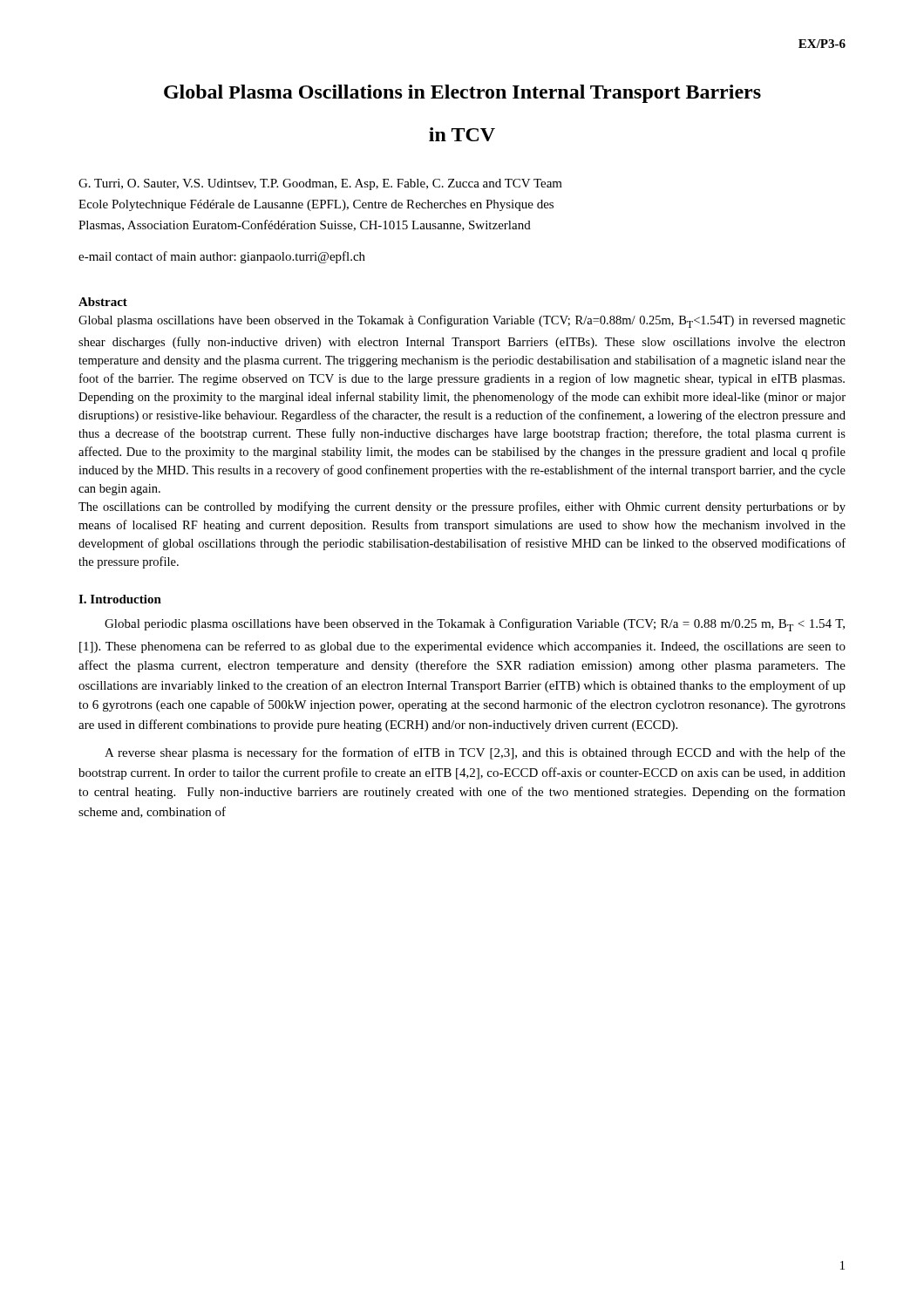
Task: Locate the block starting "Global plasma oscillations"
Action: pyautogui.click(x=462, y=441)
